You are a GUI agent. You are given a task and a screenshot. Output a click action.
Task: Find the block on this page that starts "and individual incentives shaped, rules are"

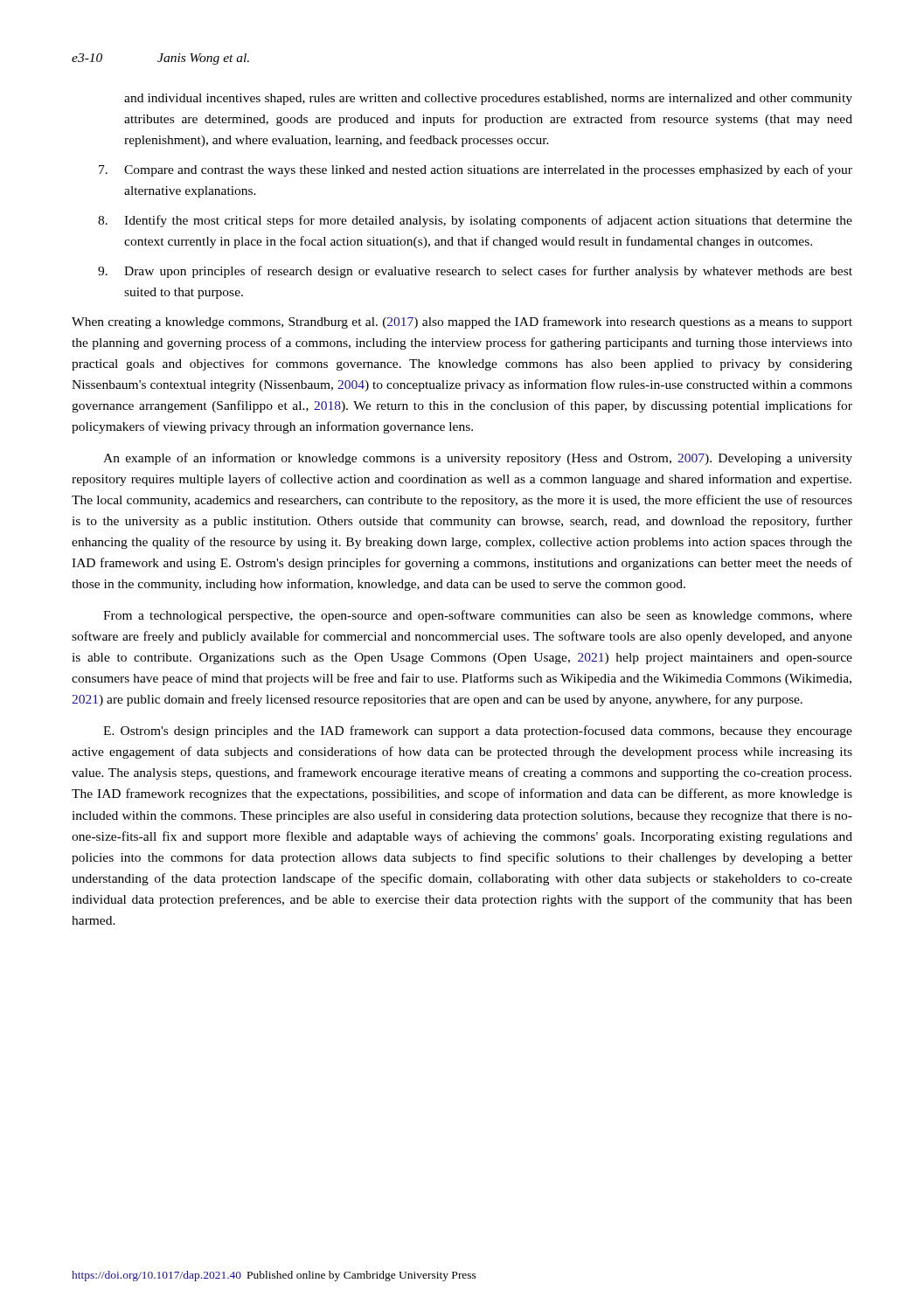(x=488, y=118)
